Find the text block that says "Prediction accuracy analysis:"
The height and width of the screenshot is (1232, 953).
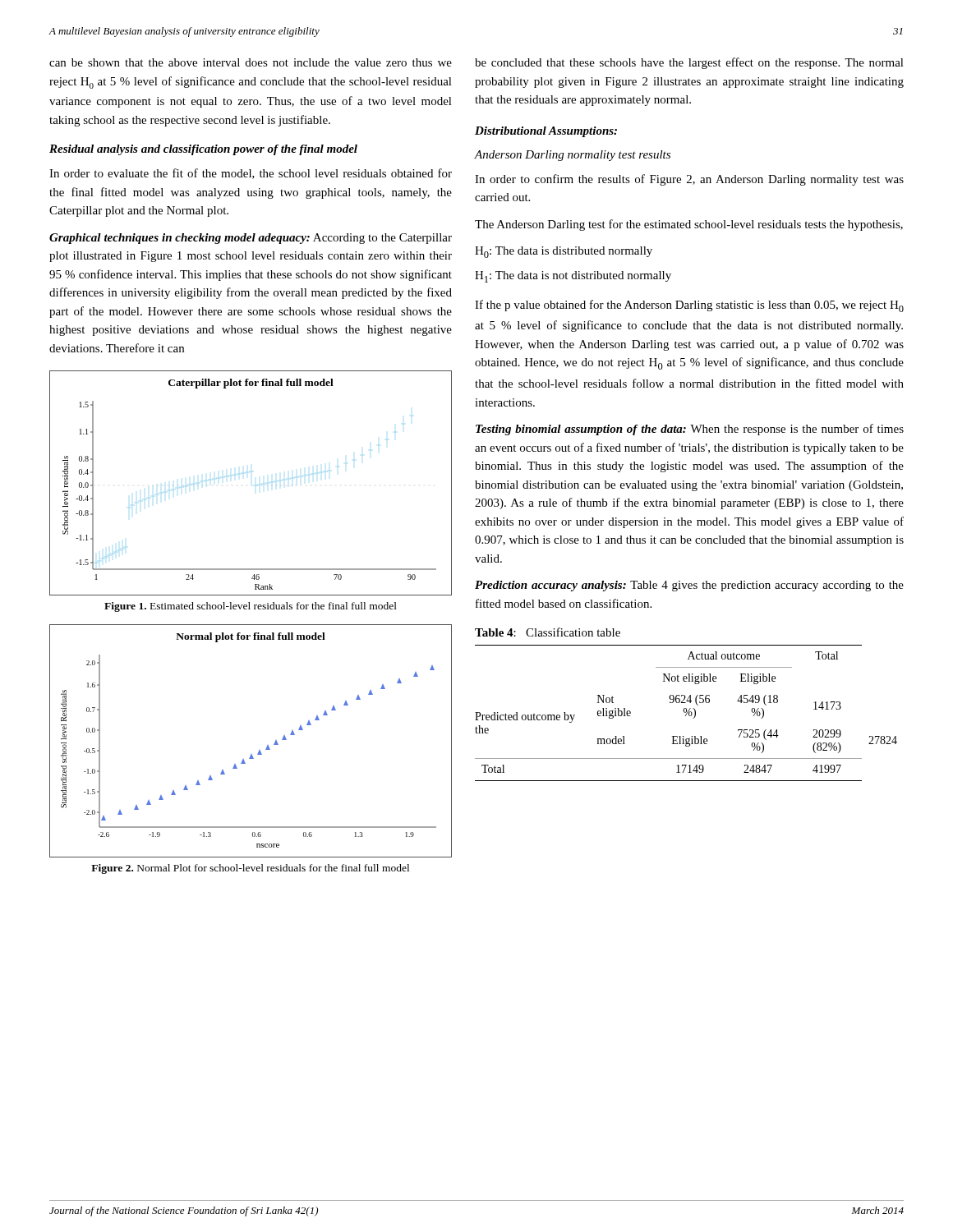[x=689, y=594]
